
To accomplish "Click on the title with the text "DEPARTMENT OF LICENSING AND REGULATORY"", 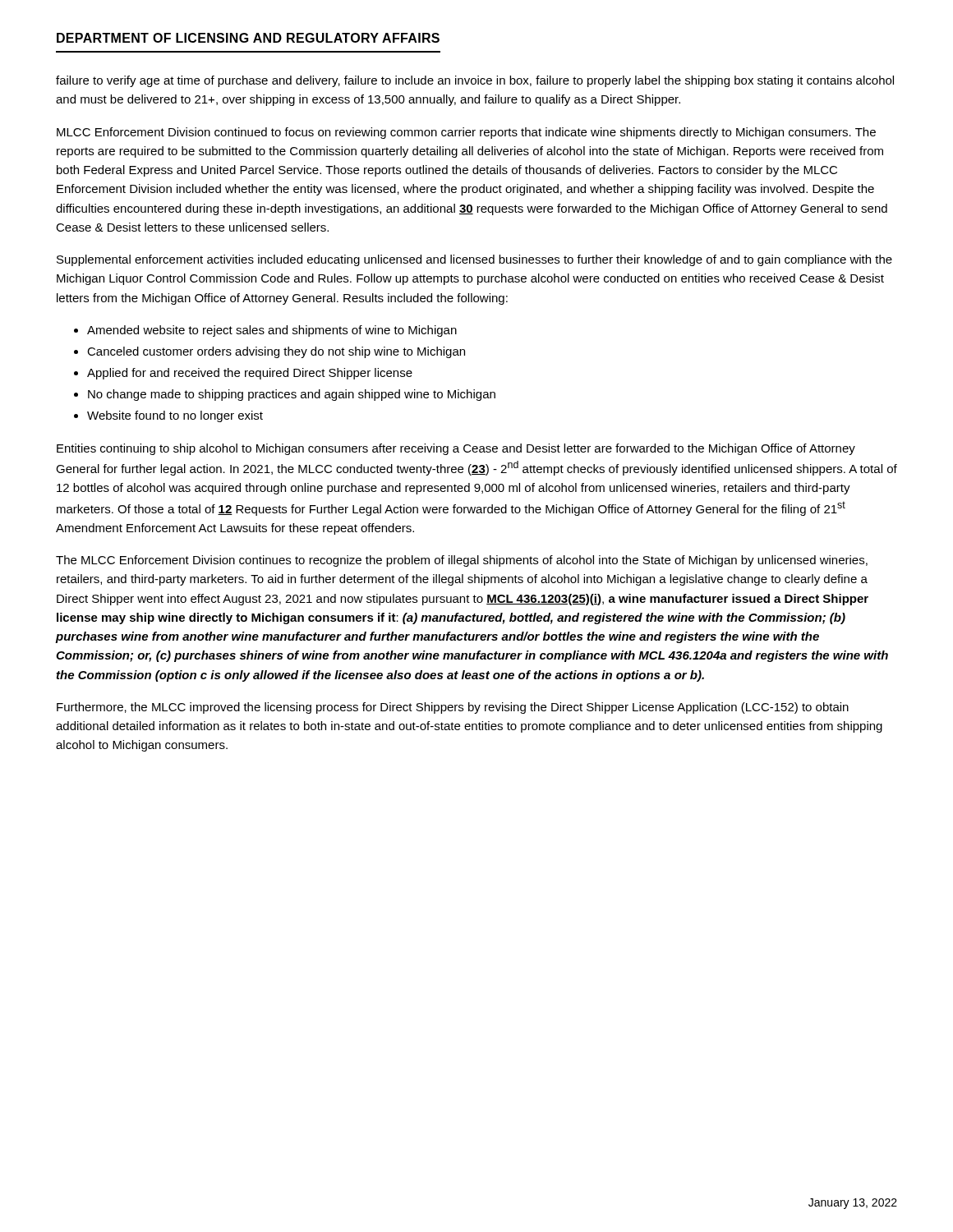I will click(248, 42).
